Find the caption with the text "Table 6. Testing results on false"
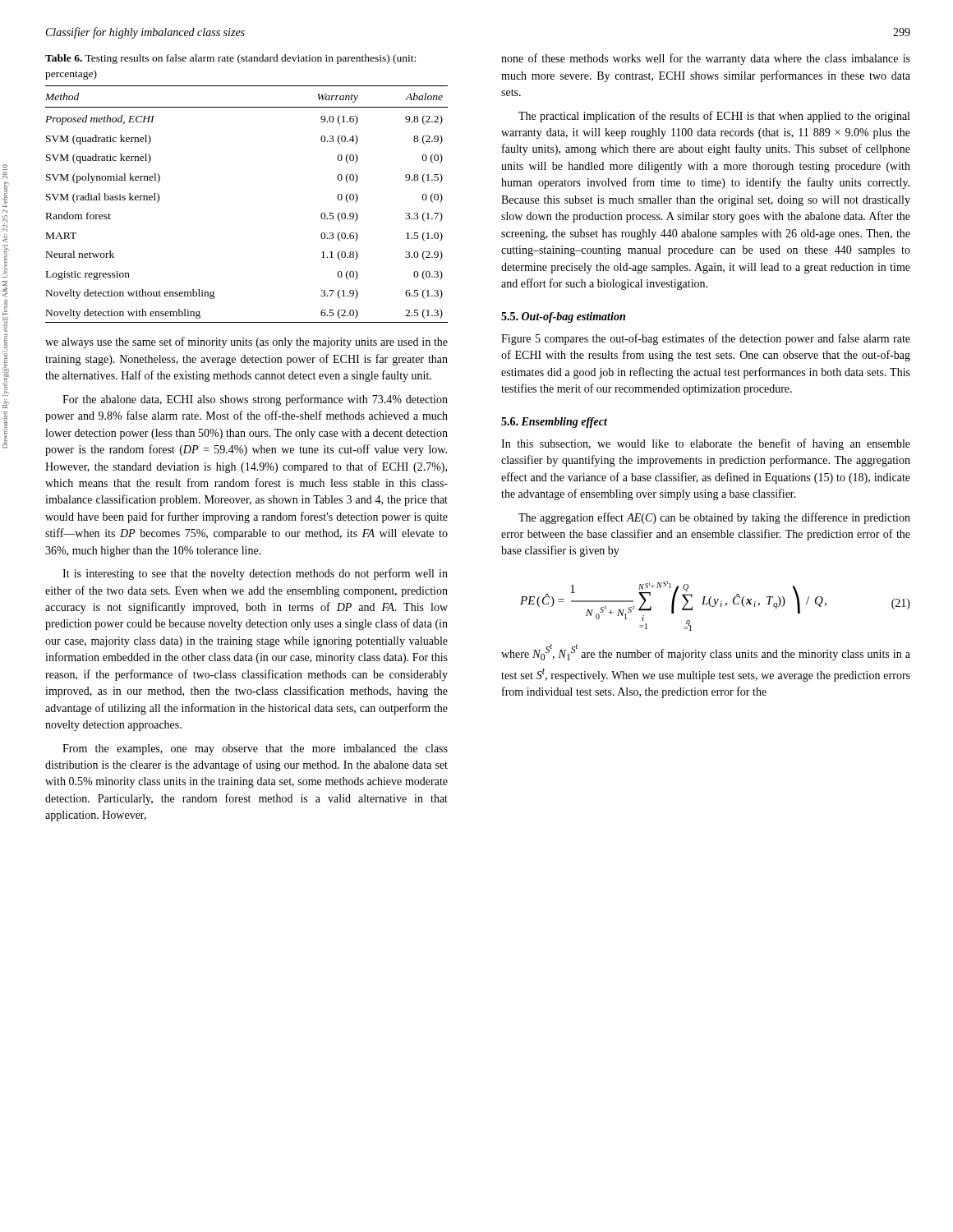The width and height of the screenshot is (953, 1232). click(231, 66)
